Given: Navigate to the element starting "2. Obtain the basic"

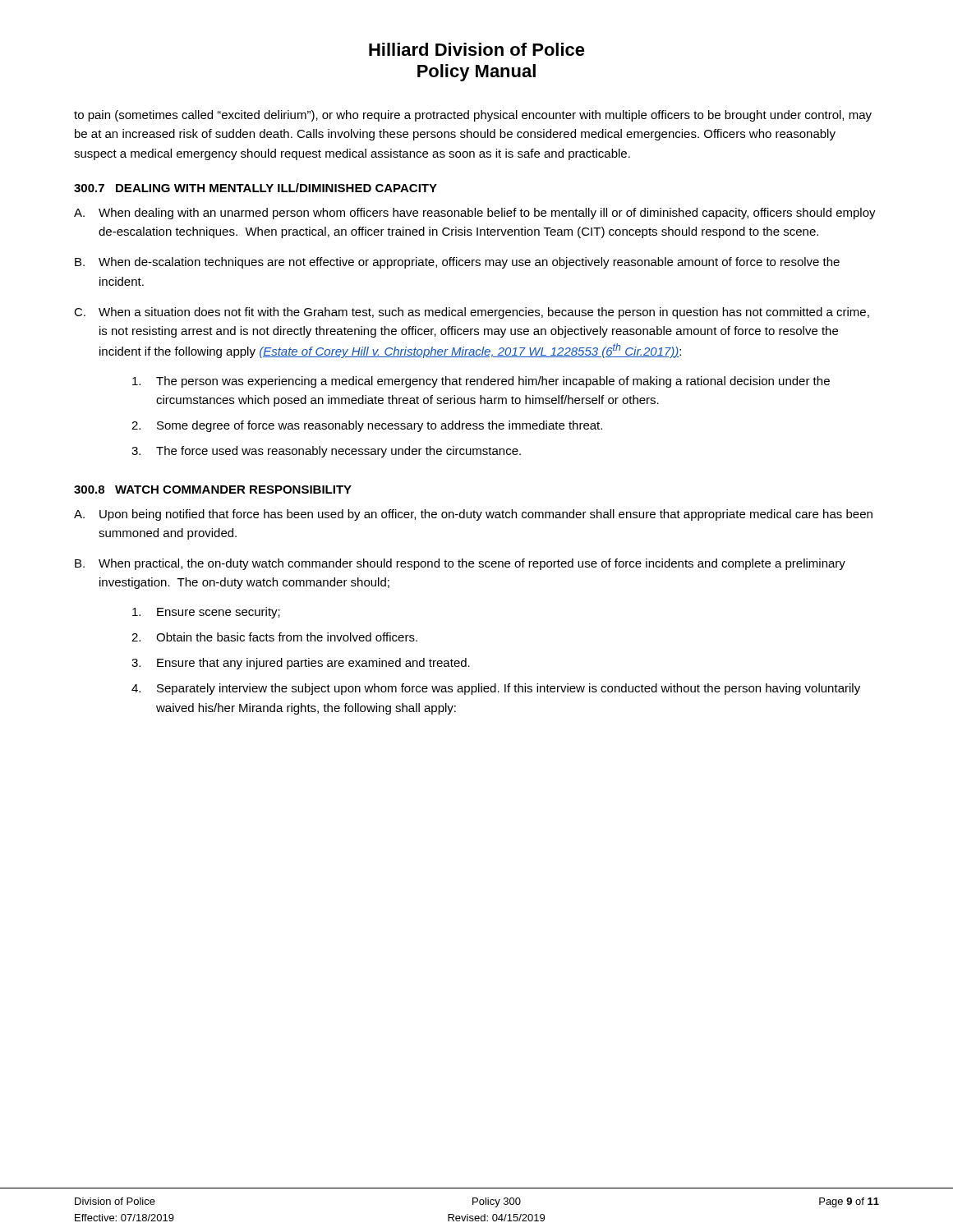Looking at the screenshot, I should pyautogui.click(x=274, y=637).
